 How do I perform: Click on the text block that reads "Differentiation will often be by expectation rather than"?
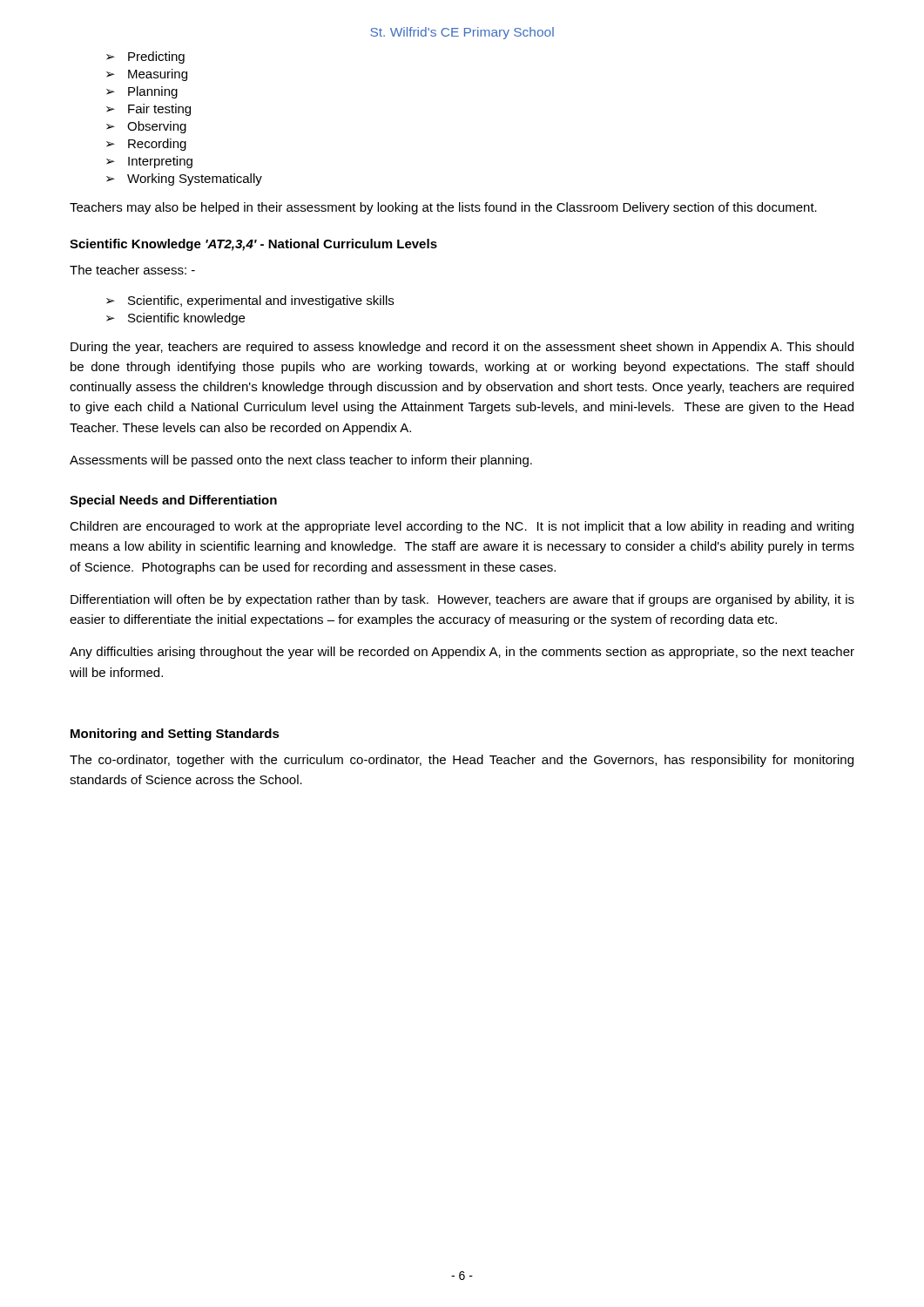pyautogui.click(x=462, y=609)
